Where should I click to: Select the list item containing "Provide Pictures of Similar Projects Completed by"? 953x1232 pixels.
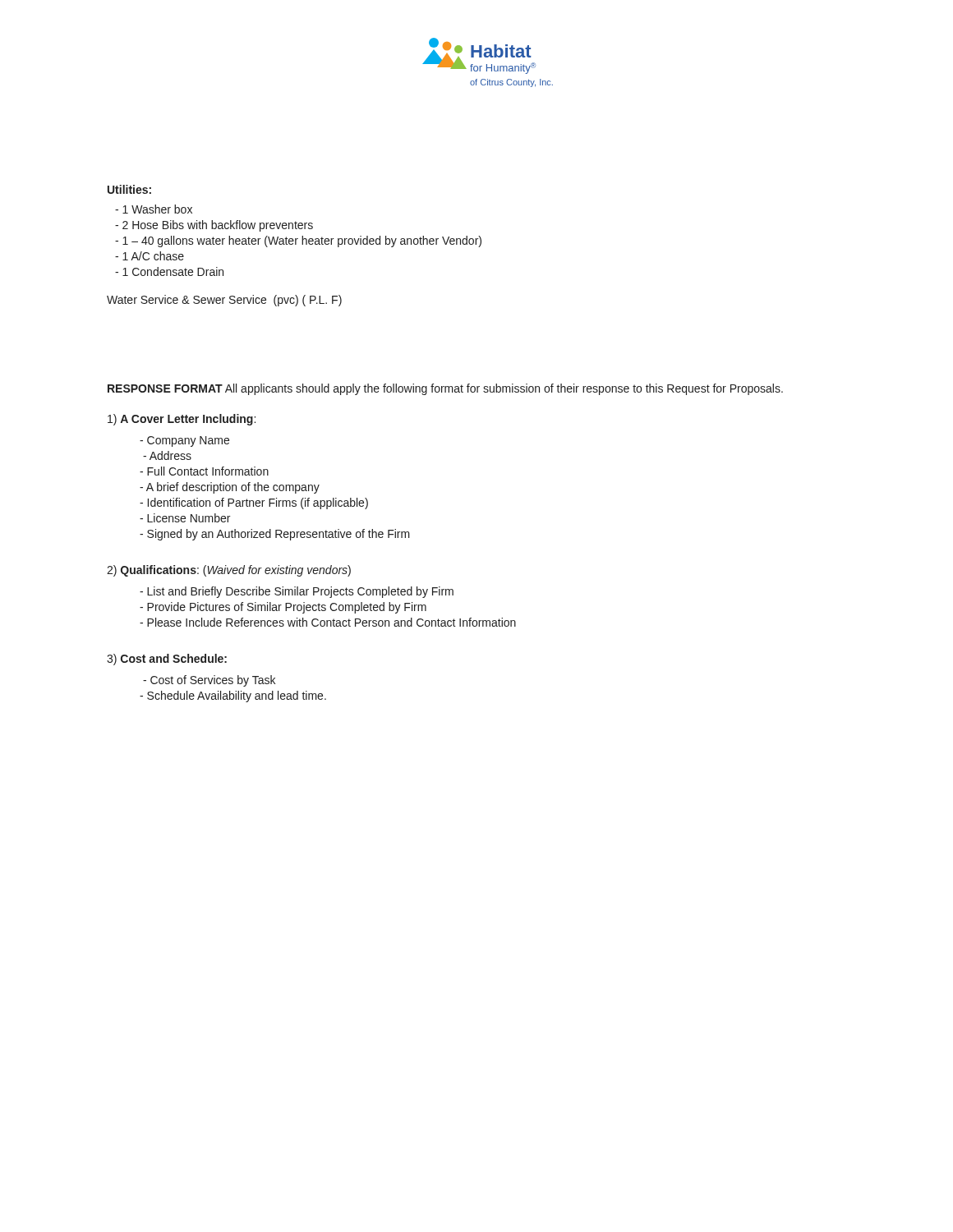pos(283,607)
